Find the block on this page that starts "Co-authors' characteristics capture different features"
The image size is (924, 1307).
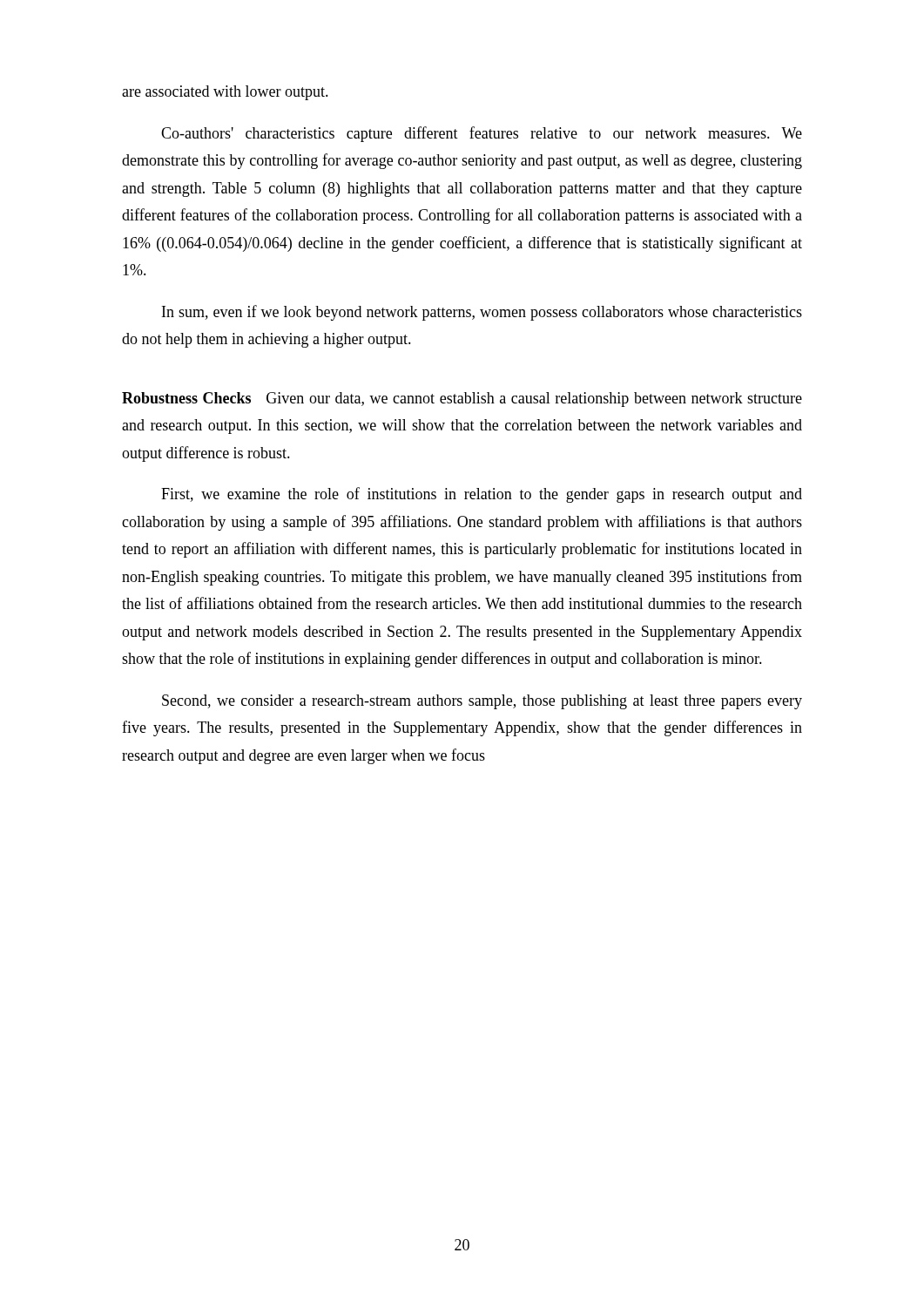click(462, 202)
